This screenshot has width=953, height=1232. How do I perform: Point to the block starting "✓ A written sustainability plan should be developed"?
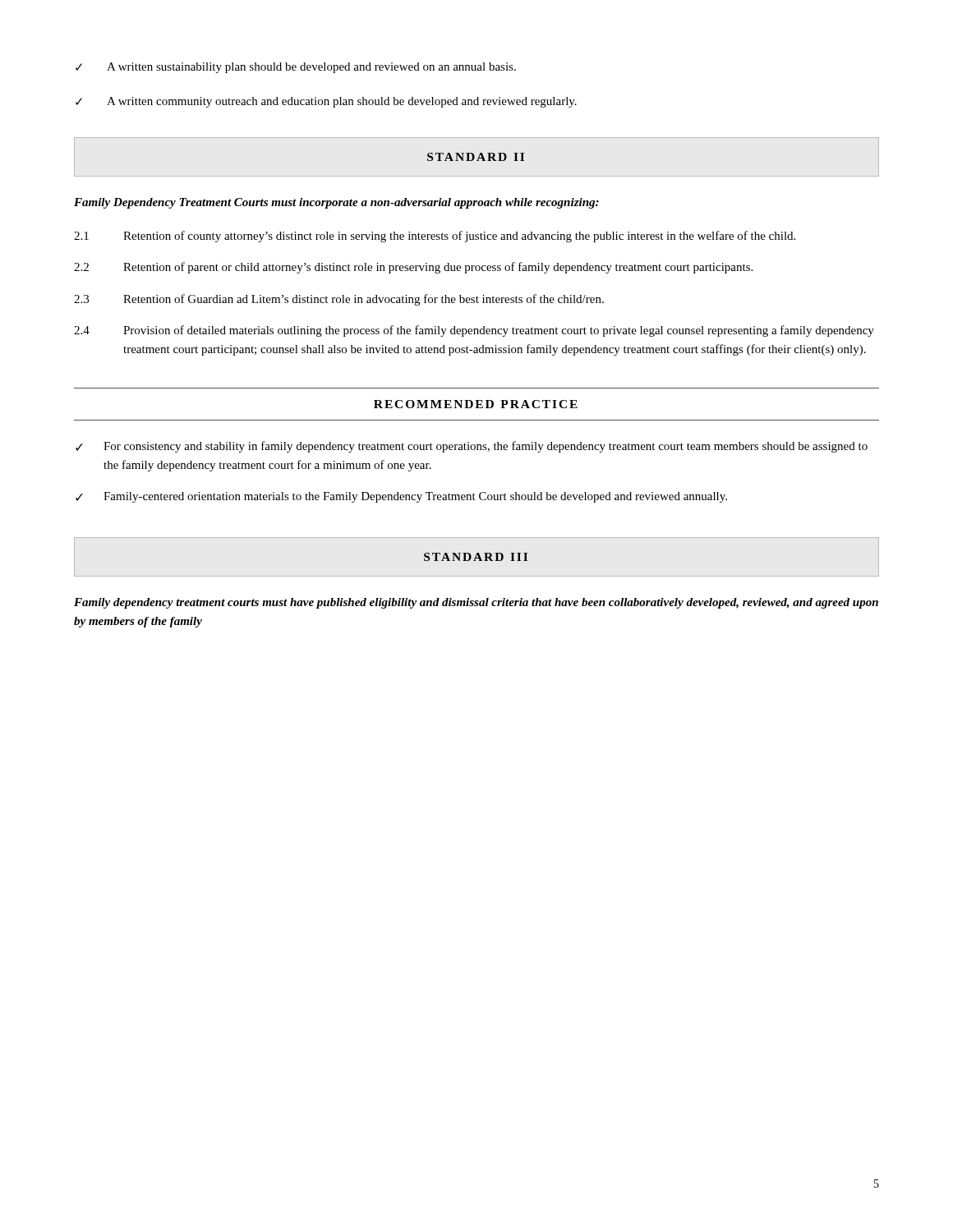point(476,67)
